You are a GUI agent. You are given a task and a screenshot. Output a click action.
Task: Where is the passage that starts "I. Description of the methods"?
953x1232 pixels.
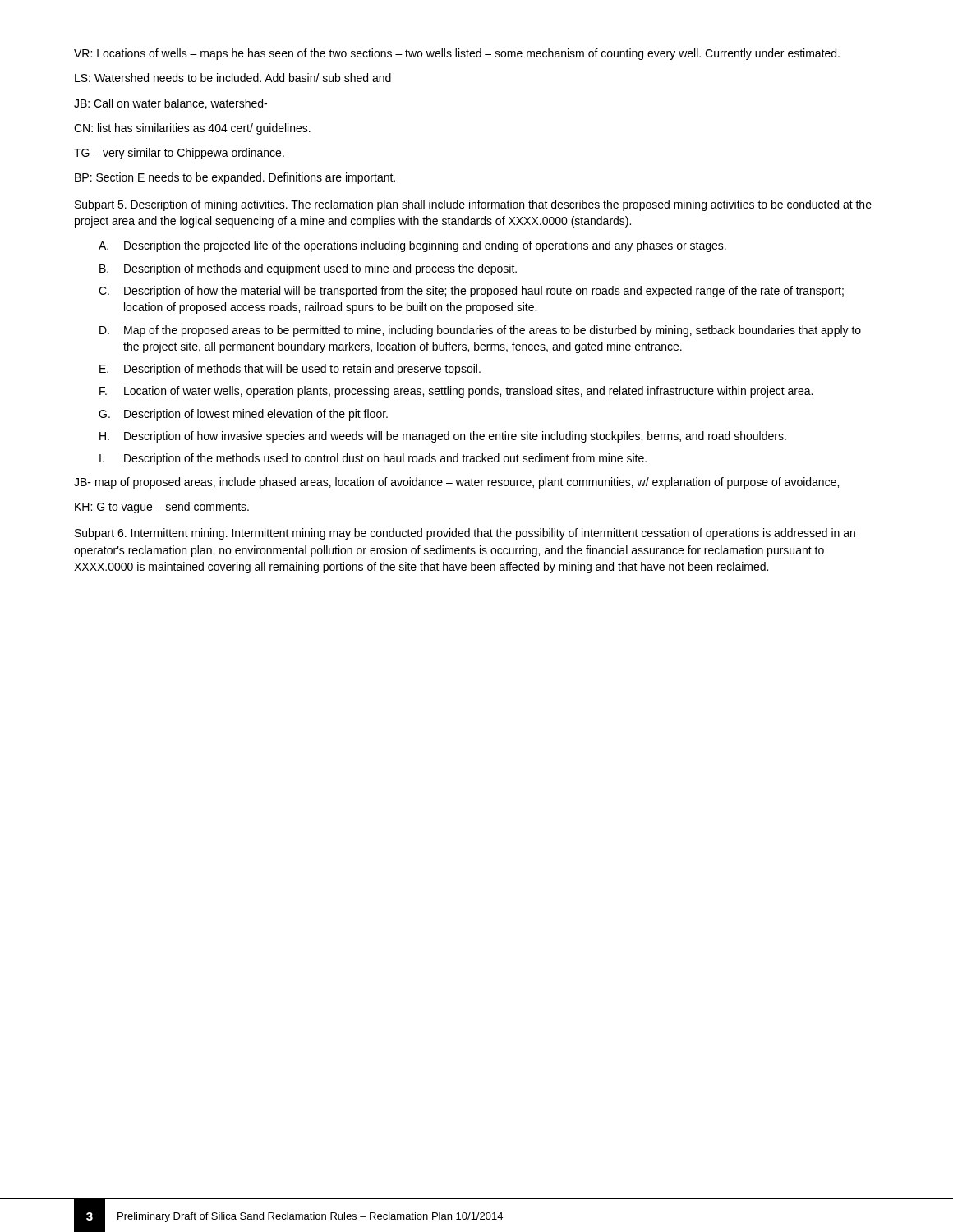click(489, 459)
